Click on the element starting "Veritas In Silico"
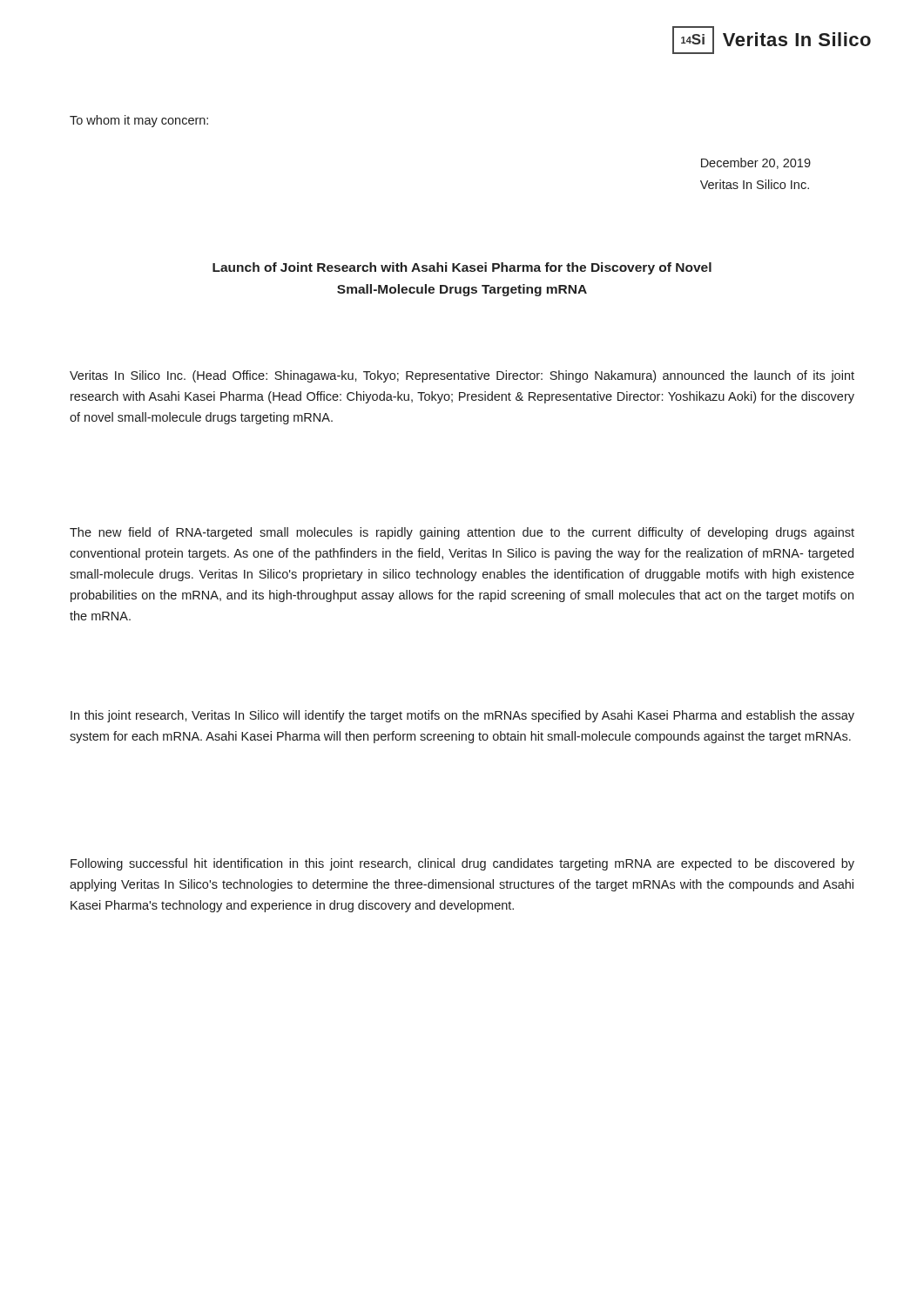The height and width of the screenshot is (1307, 924). coord(462,396)
